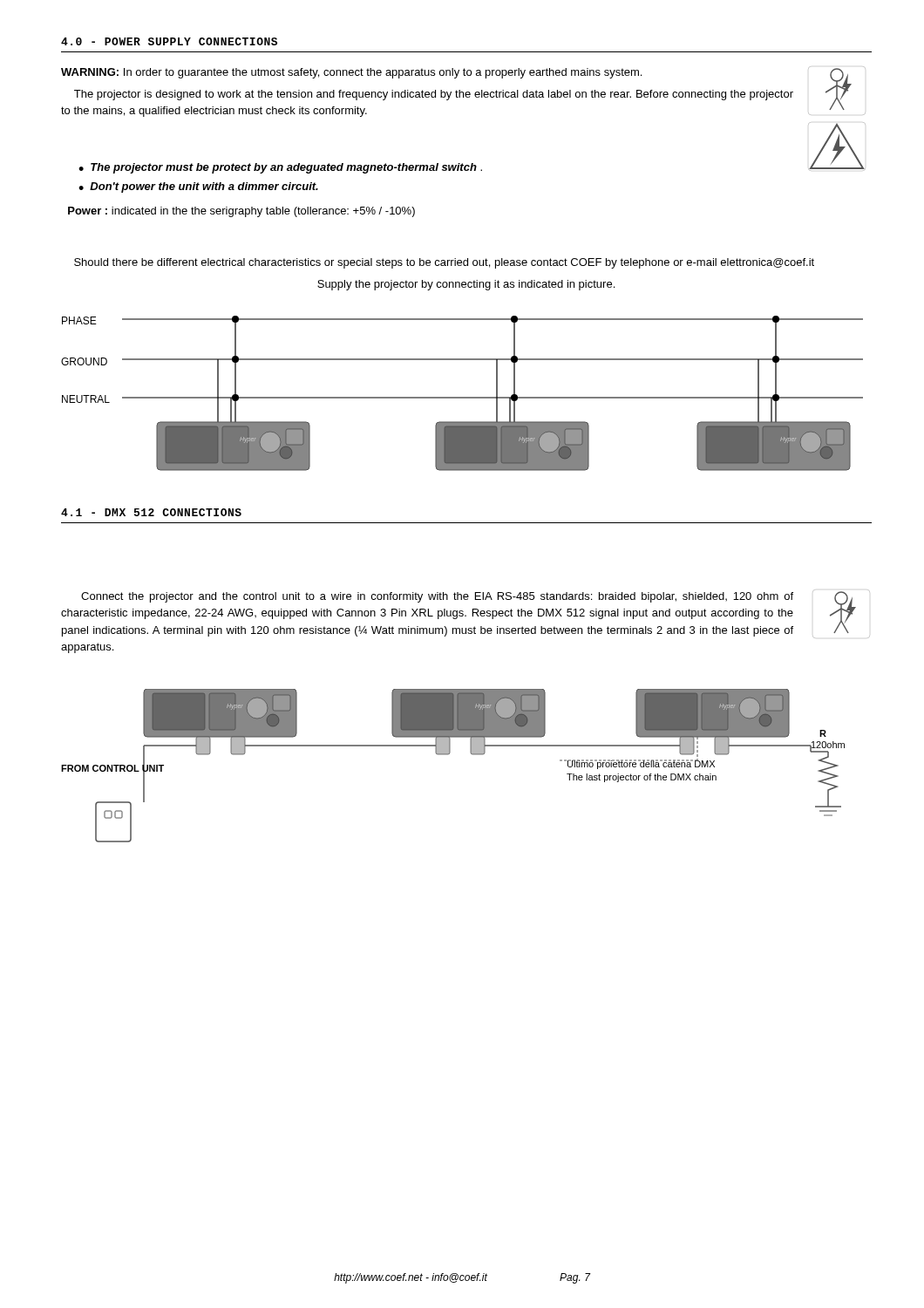Screen dimensions: 1308x924
Task: Point to the element starting "4.1 - DMX 512"
Action: (x=151, y=513)
